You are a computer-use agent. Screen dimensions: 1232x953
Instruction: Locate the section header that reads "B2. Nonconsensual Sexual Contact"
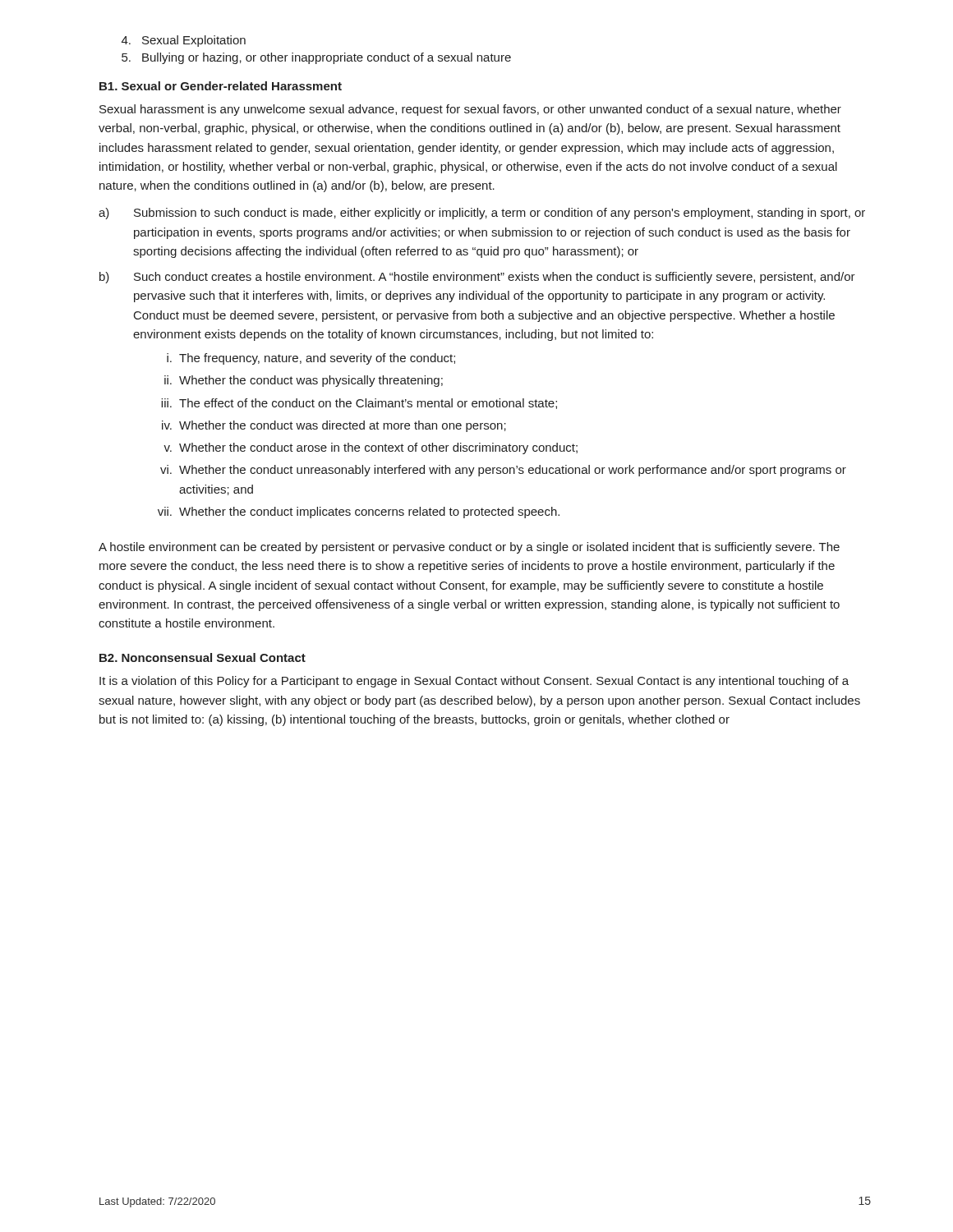pyautogui.click(x=202, y=658)
